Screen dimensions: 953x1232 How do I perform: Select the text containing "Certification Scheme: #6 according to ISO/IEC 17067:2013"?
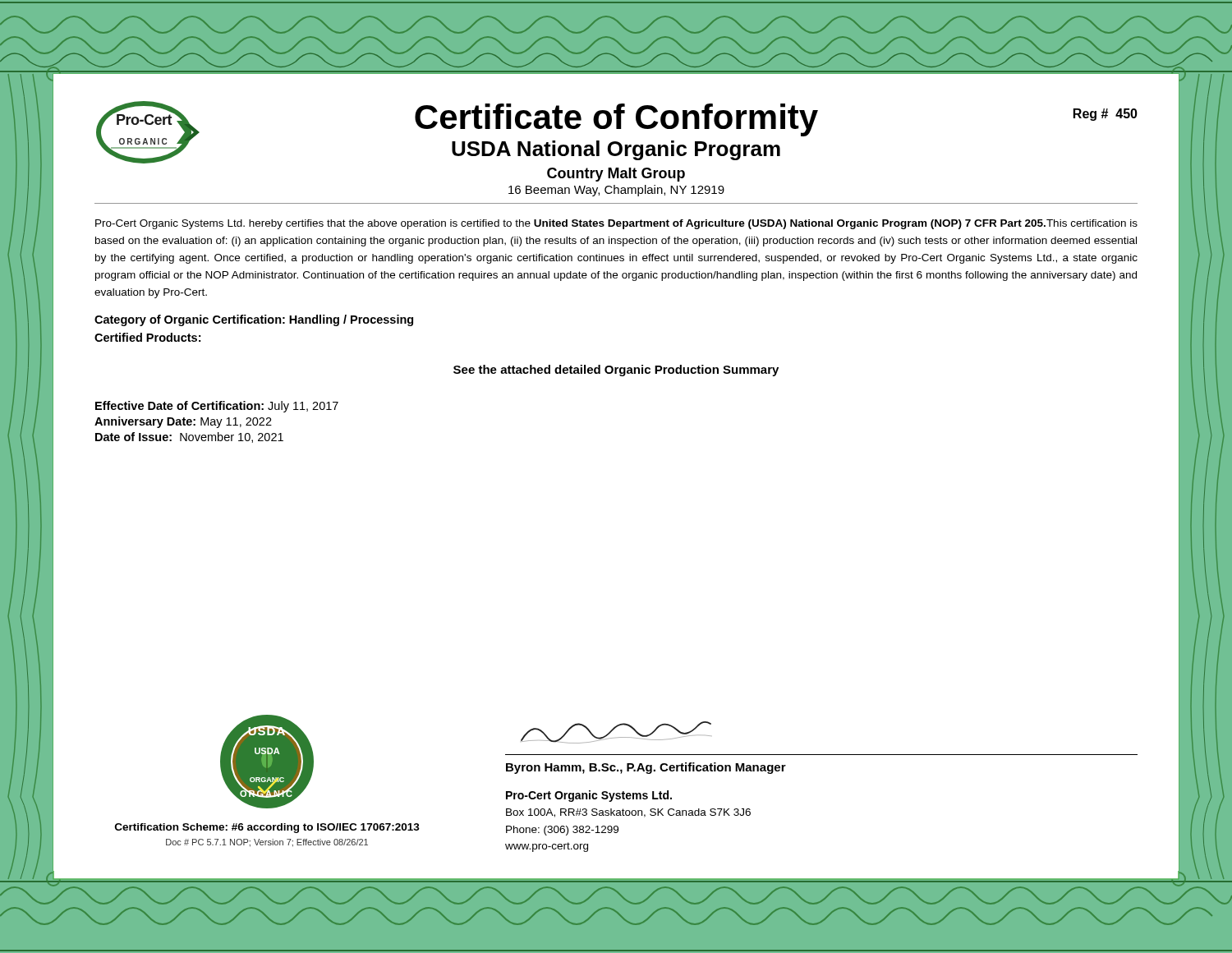267,827
